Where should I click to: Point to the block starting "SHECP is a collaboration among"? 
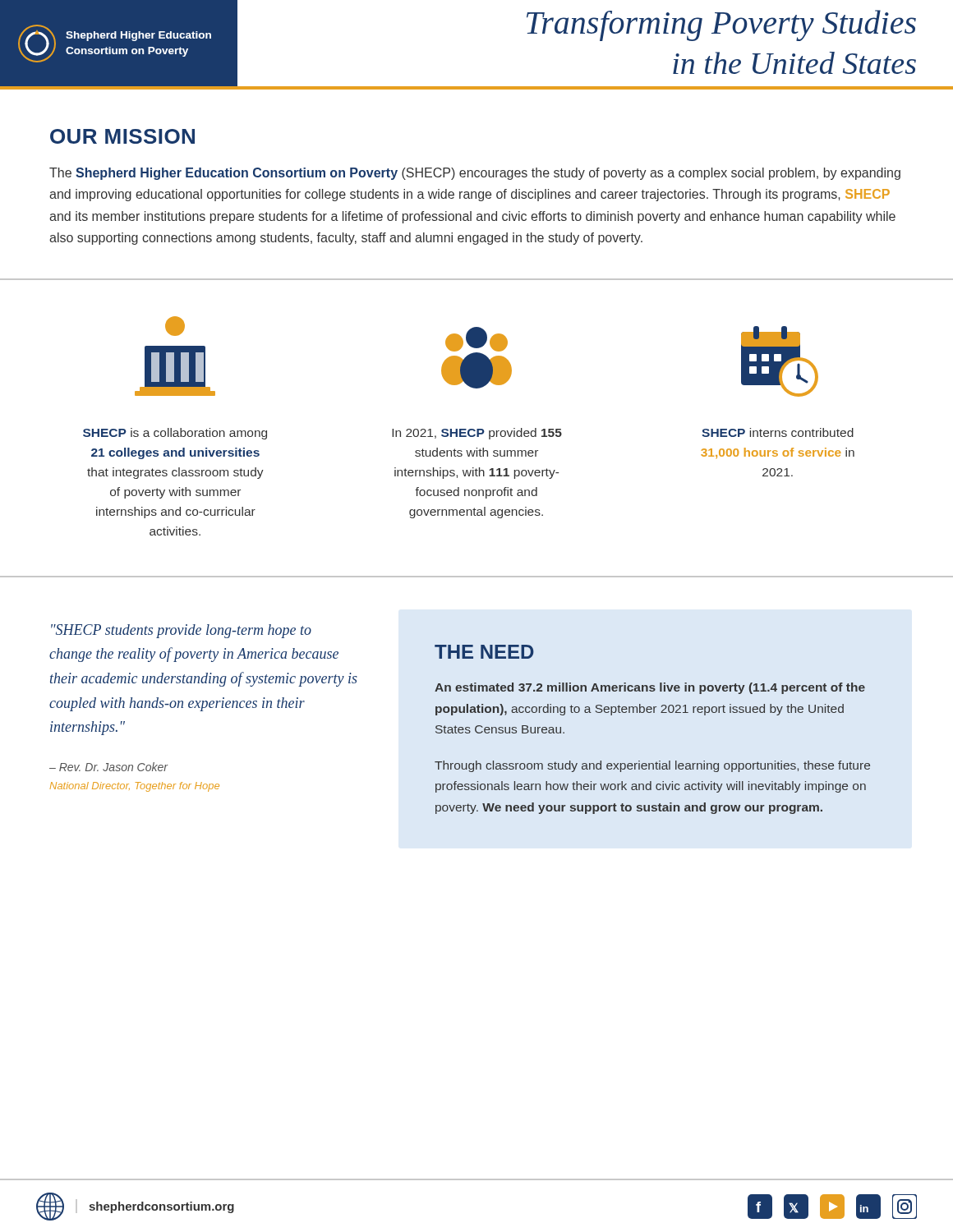tap(175, 481)
